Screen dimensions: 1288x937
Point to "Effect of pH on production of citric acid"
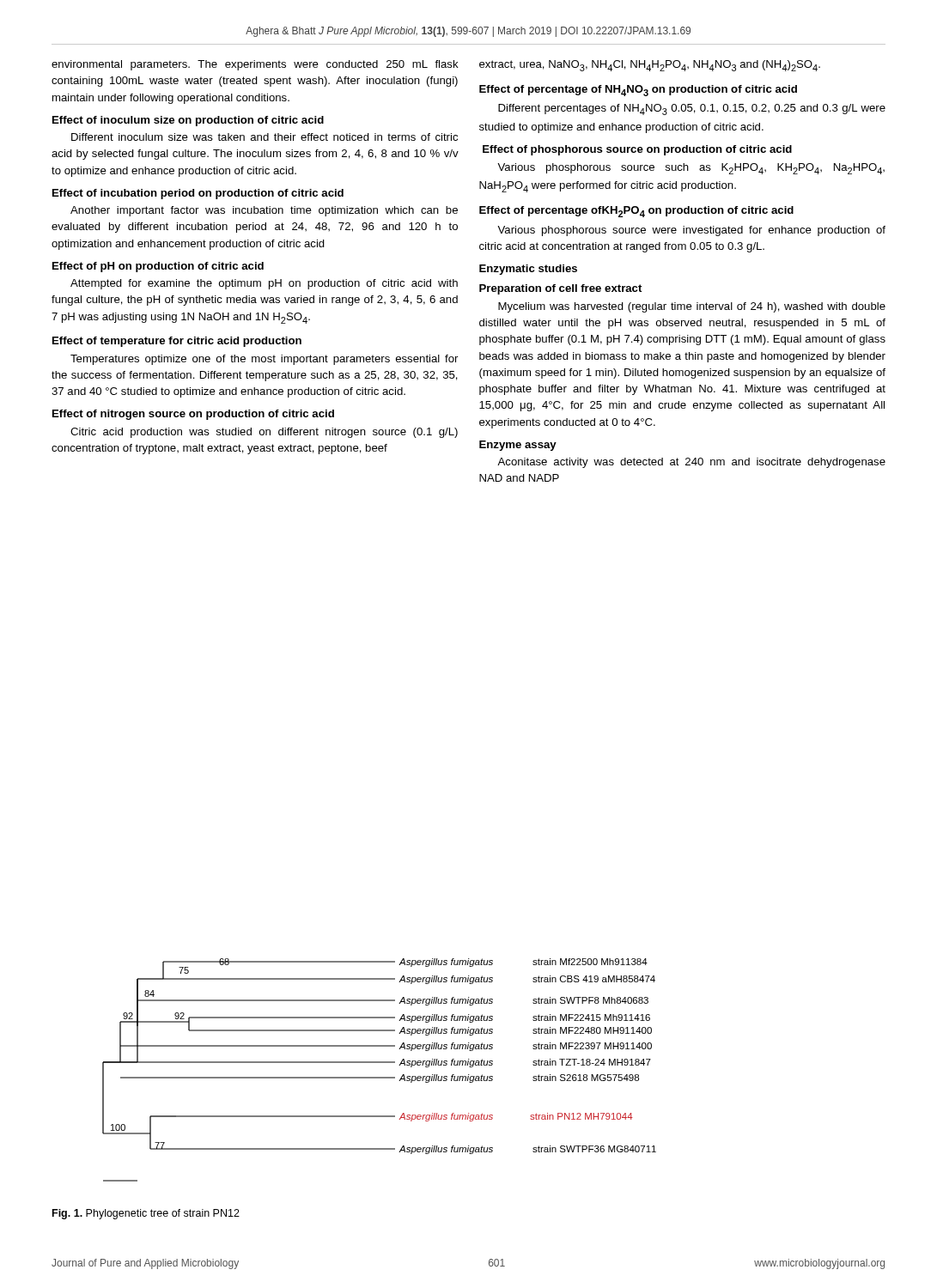158,266
